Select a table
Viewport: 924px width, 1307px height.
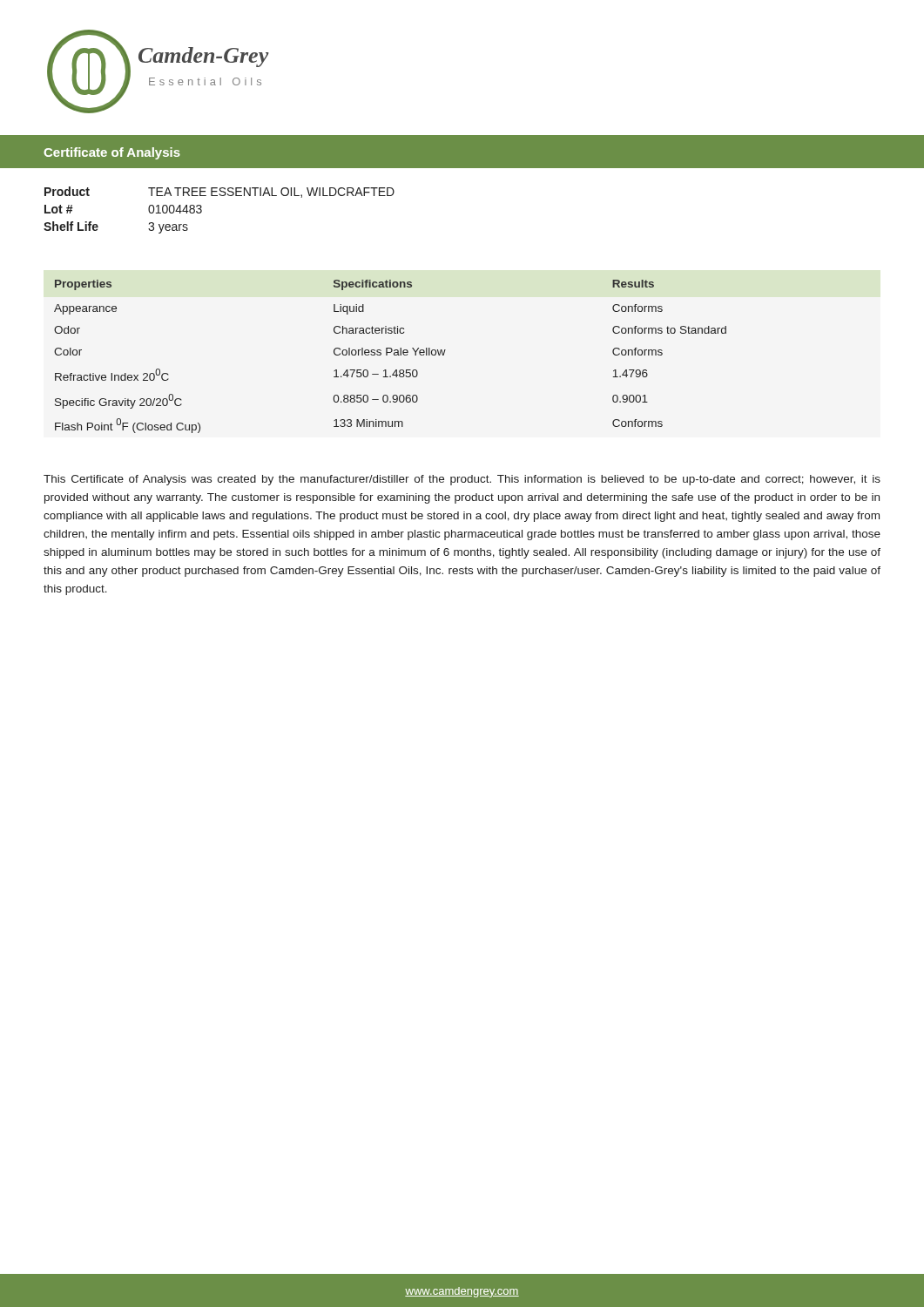(x=462, y=354)
